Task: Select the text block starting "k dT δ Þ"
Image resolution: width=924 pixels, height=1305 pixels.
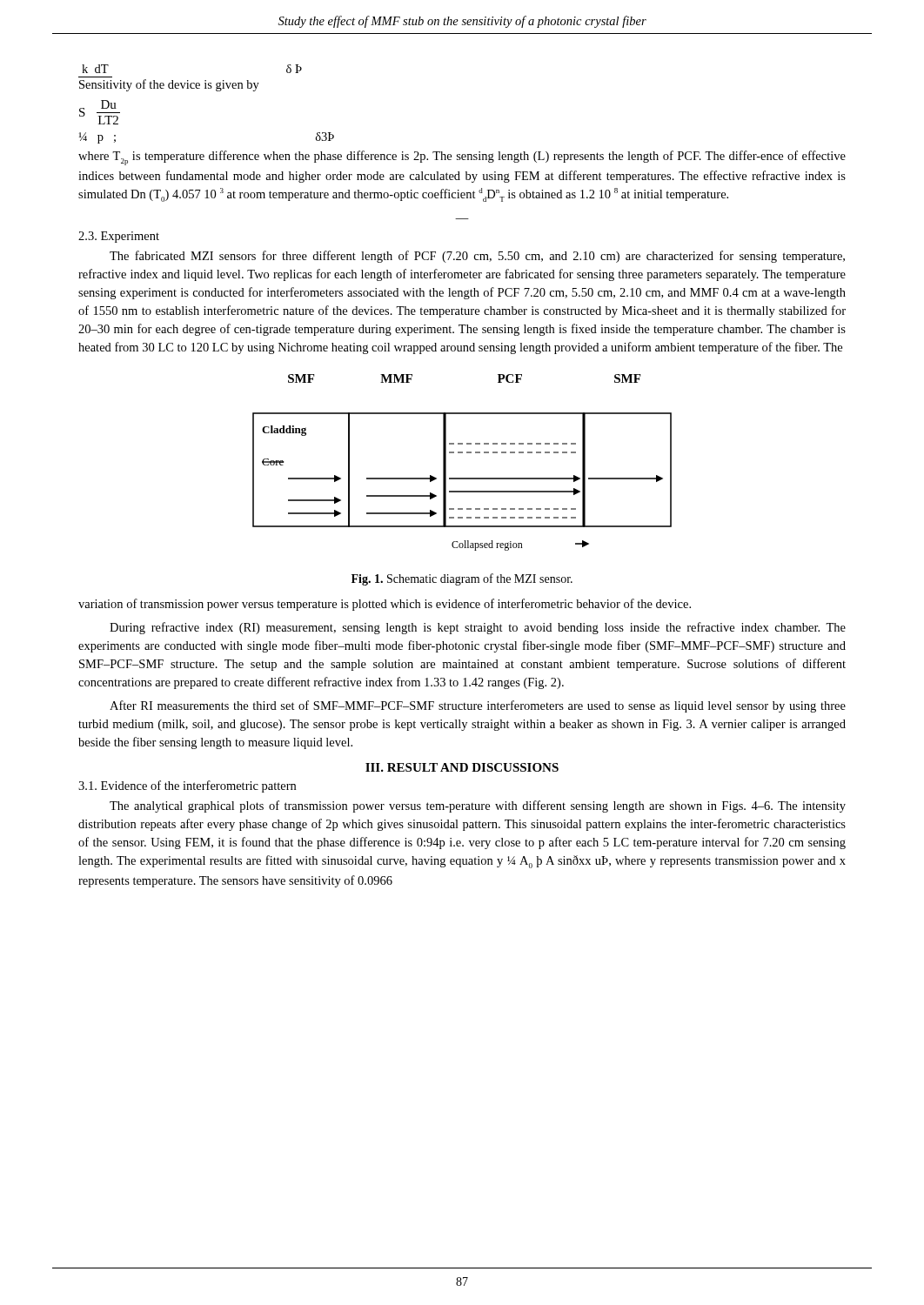Action: pyautogui.click(x=191, y=76)
